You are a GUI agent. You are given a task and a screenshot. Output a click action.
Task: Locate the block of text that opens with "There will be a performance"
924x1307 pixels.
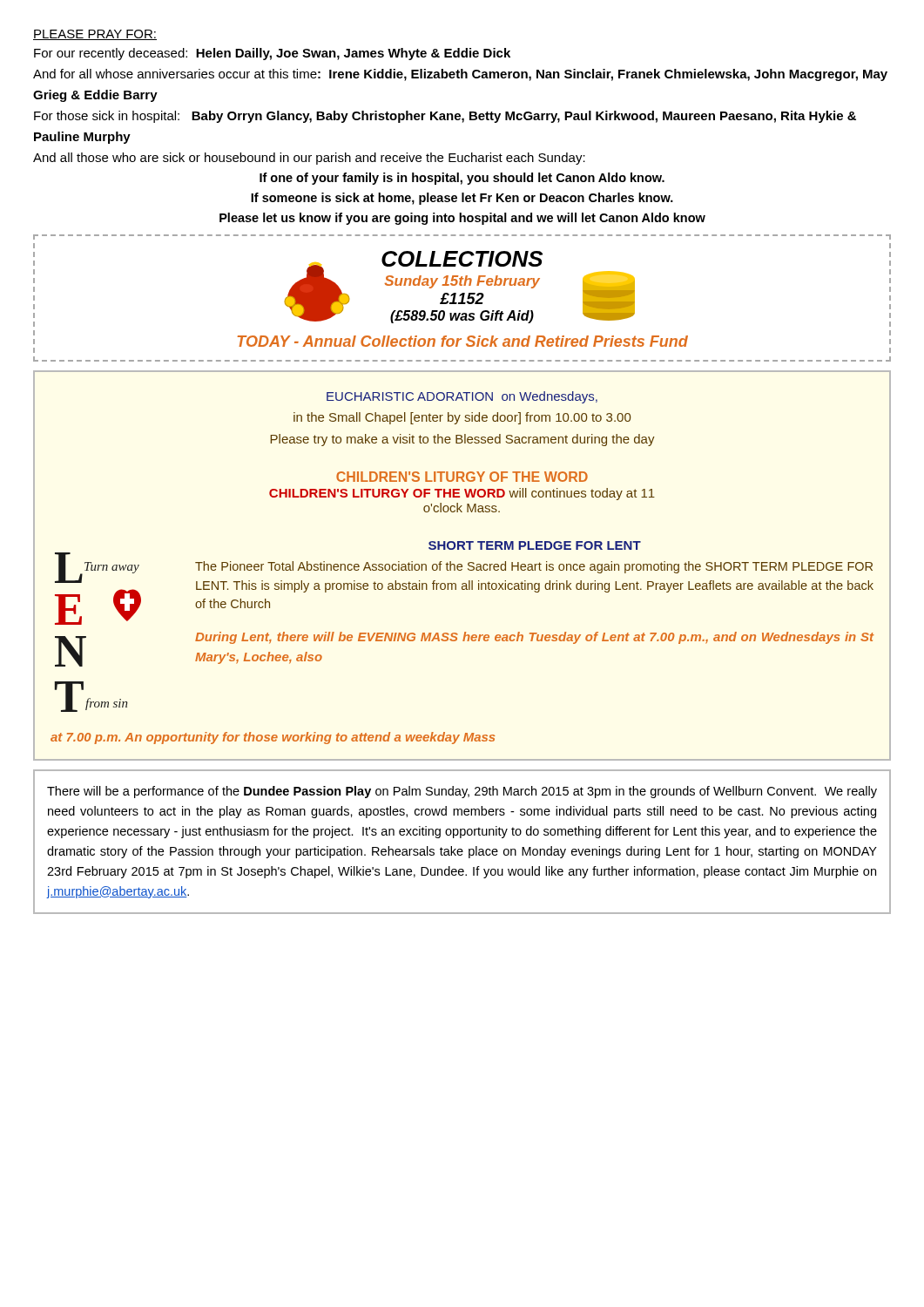462,841
